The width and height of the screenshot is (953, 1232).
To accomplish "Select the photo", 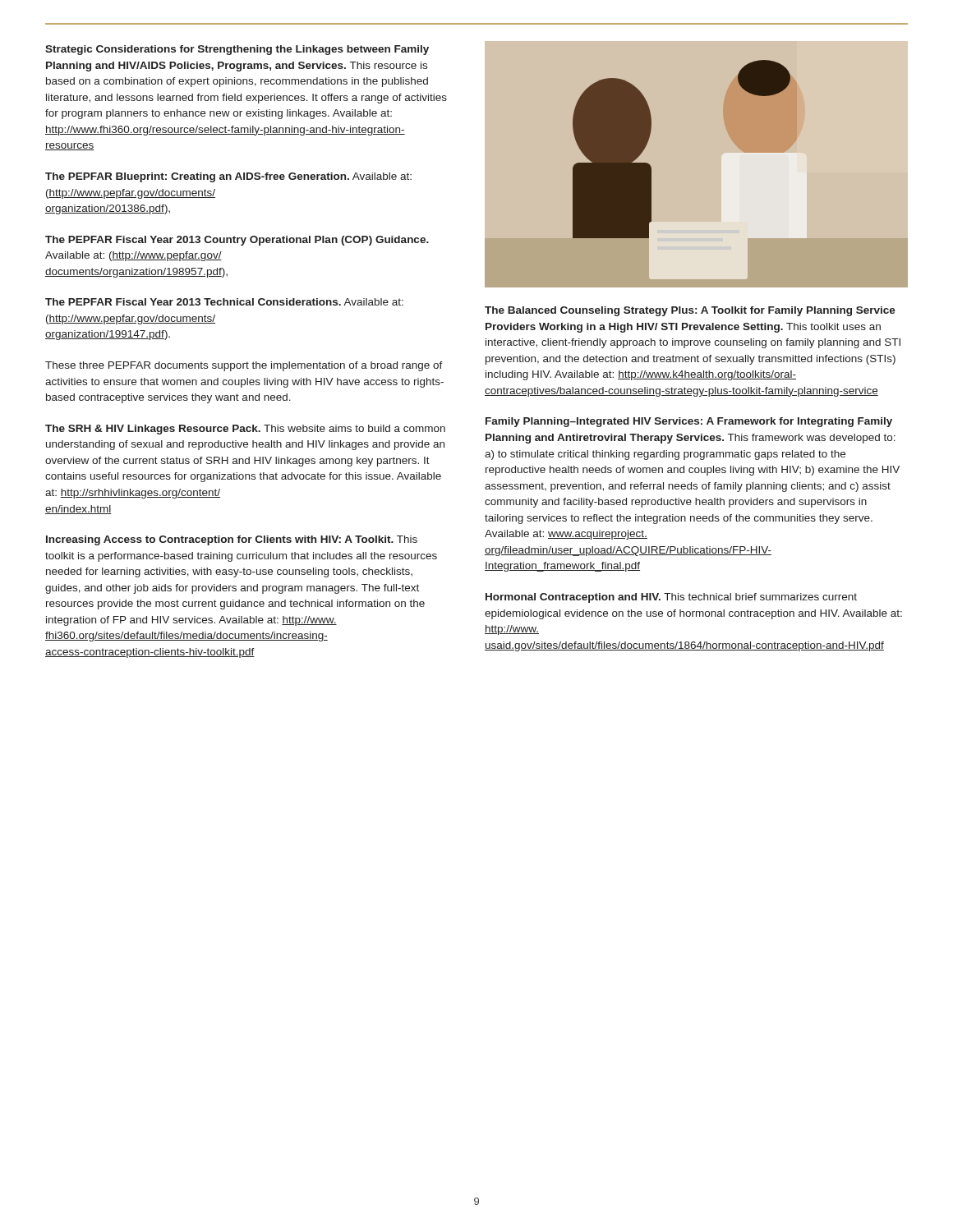I will click(696, 164).
